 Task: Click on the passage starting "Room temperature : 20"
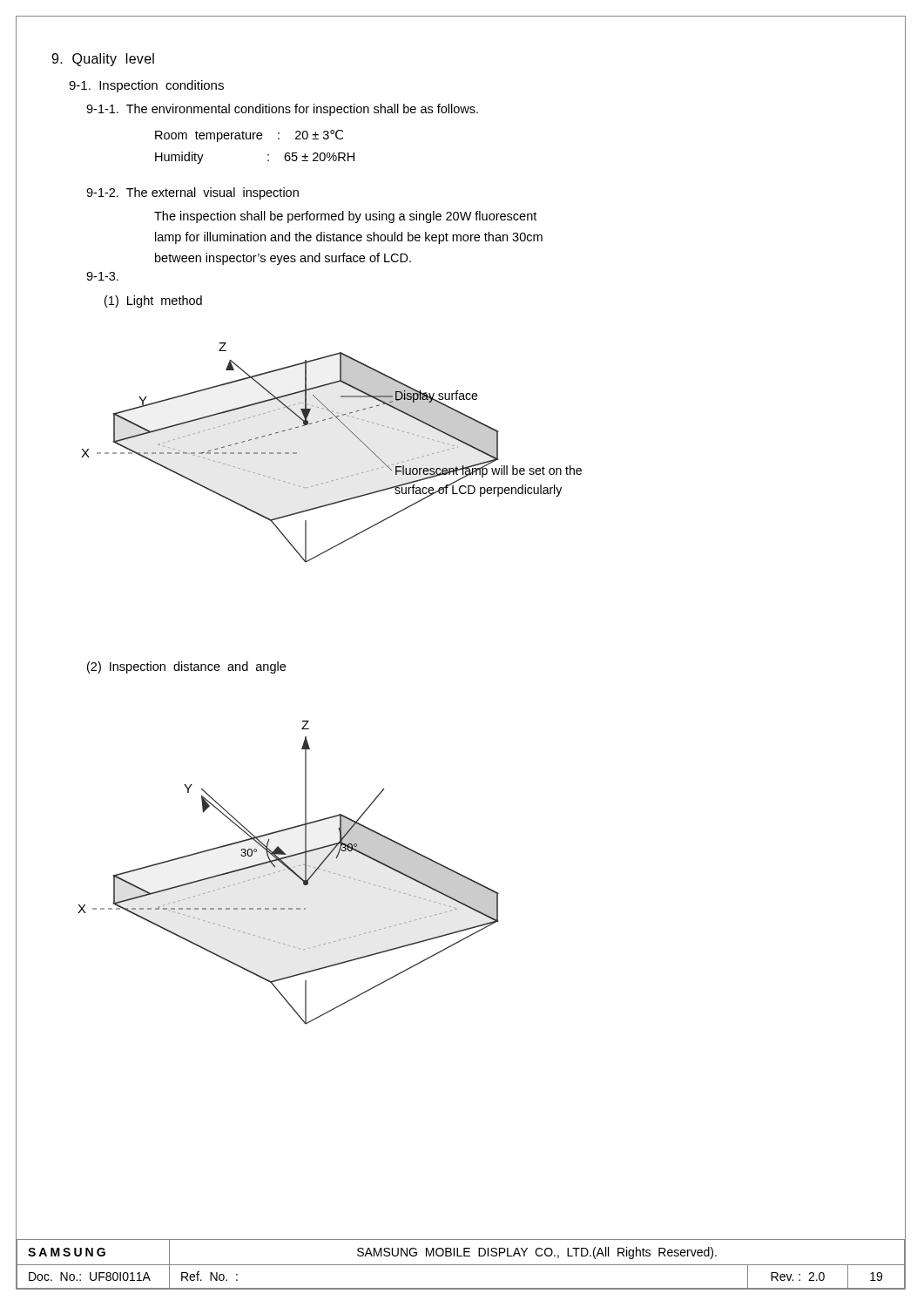(x=255, y=146)
